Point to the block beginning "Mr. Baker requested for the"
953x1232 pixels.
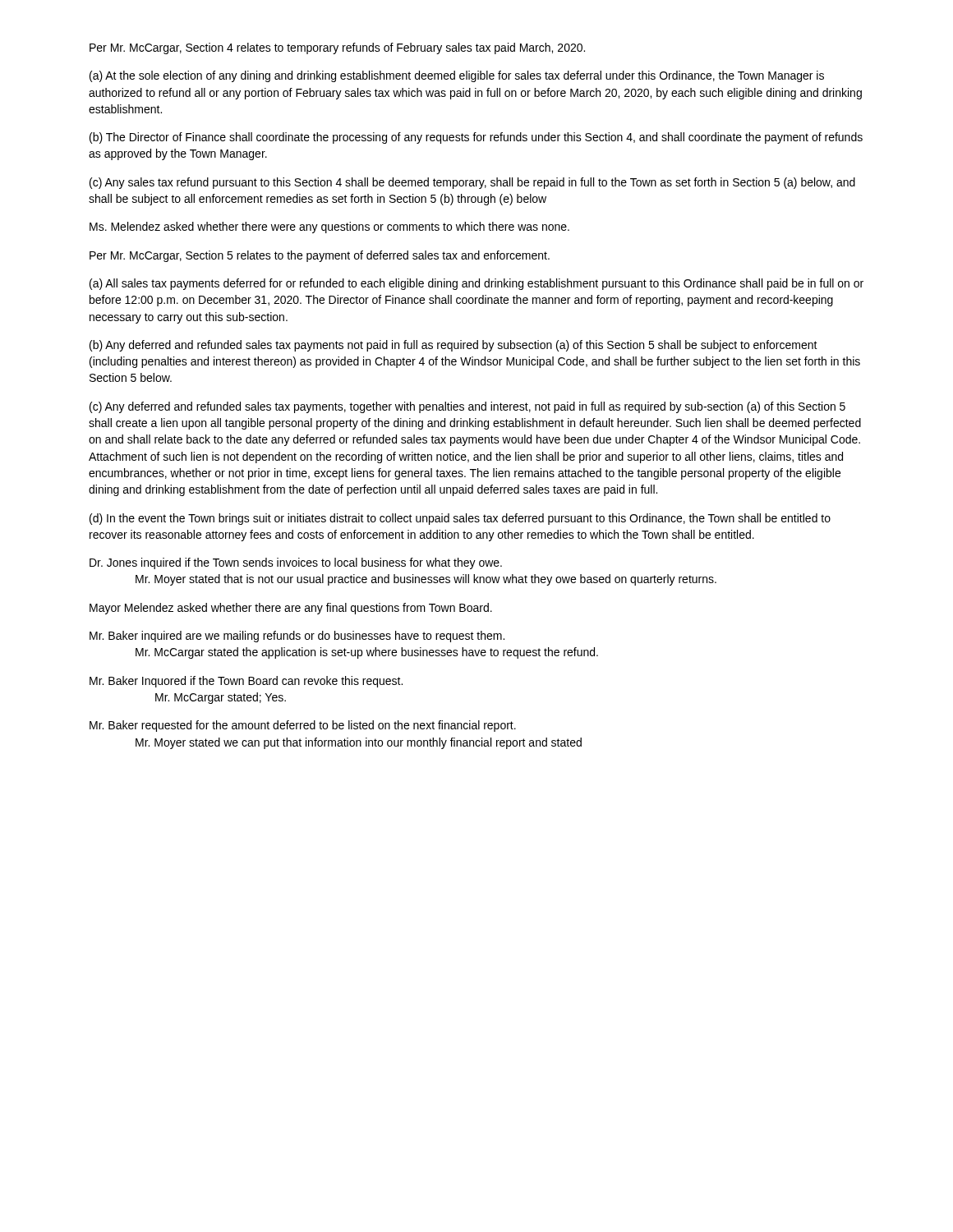(476, 734)
